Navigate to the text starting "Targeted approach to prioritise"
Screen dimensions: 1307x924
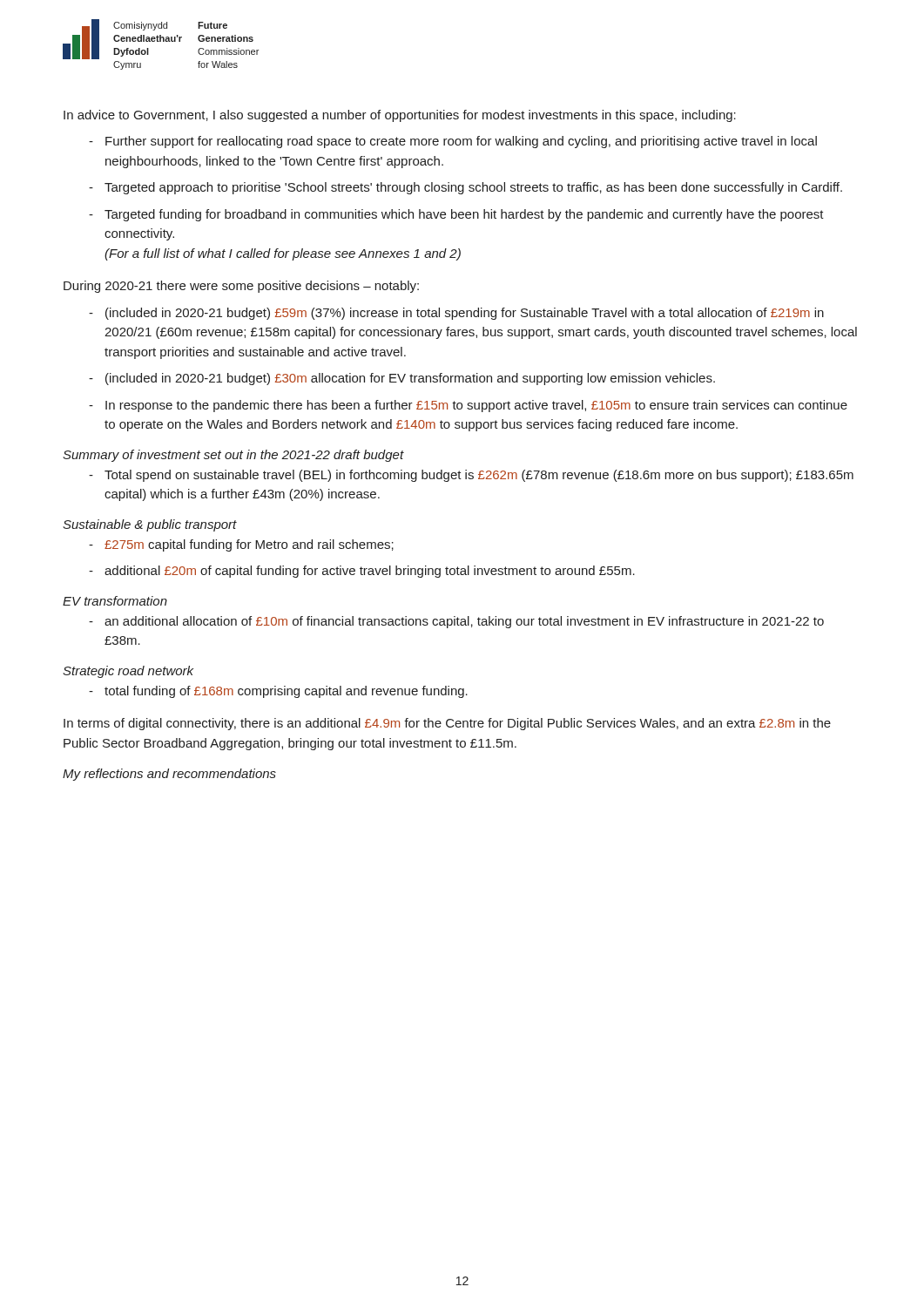[474, 187]
